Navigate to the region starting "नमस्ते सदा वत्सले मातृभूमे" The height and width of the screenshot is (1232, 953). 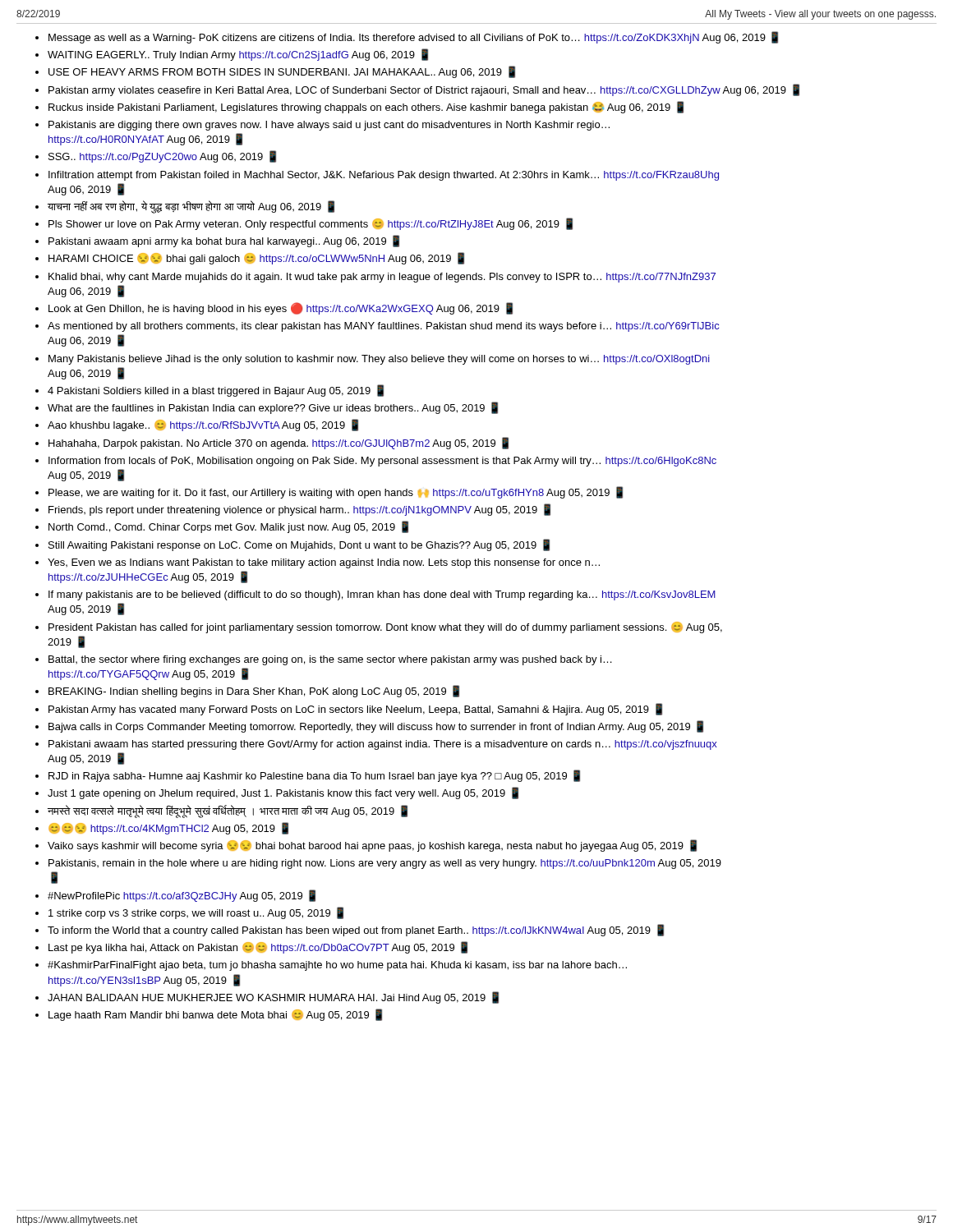[229, 811]
